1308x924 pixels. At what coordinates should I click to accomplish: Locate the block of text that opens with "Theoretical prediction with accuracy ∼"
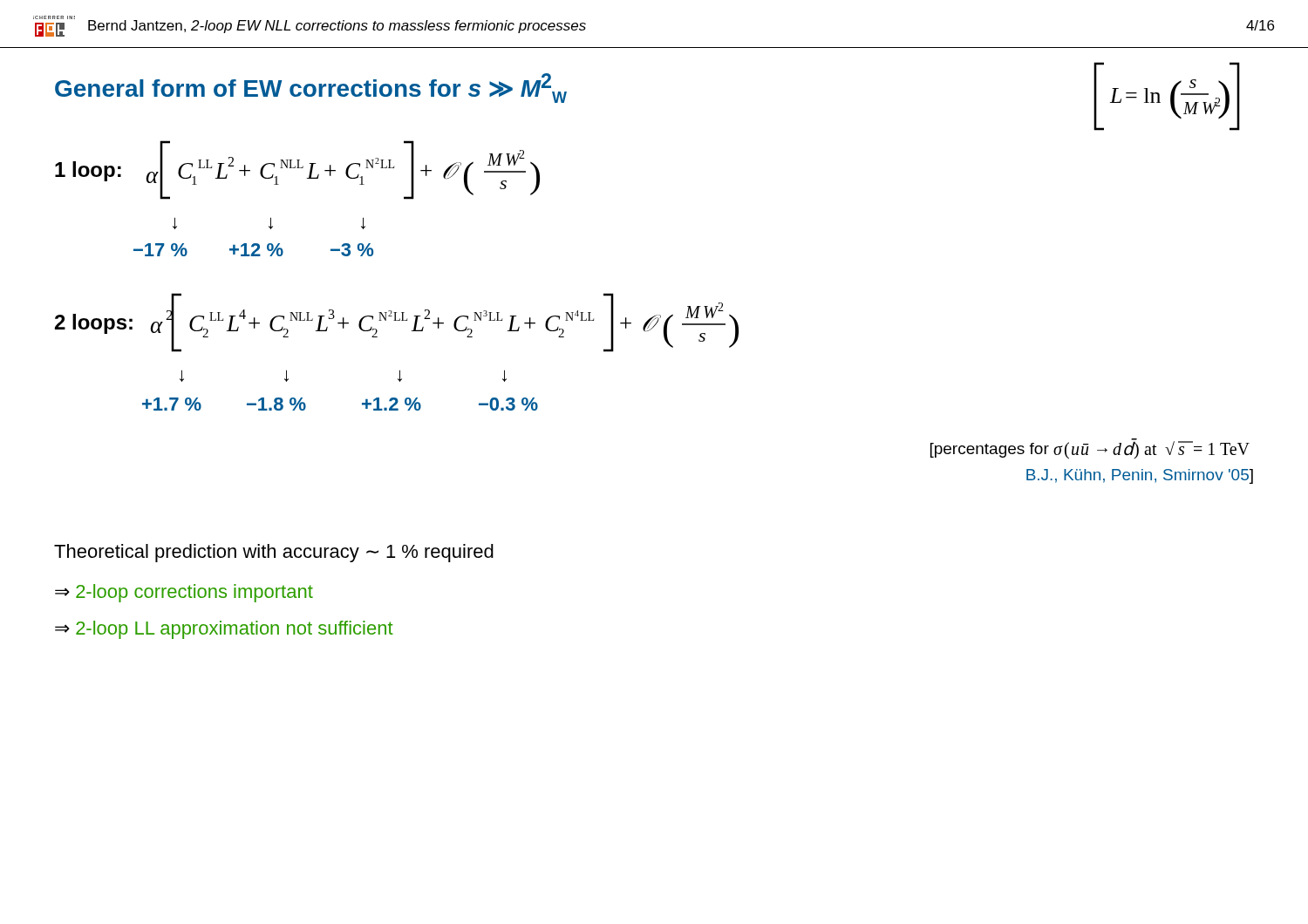(274, 551)
